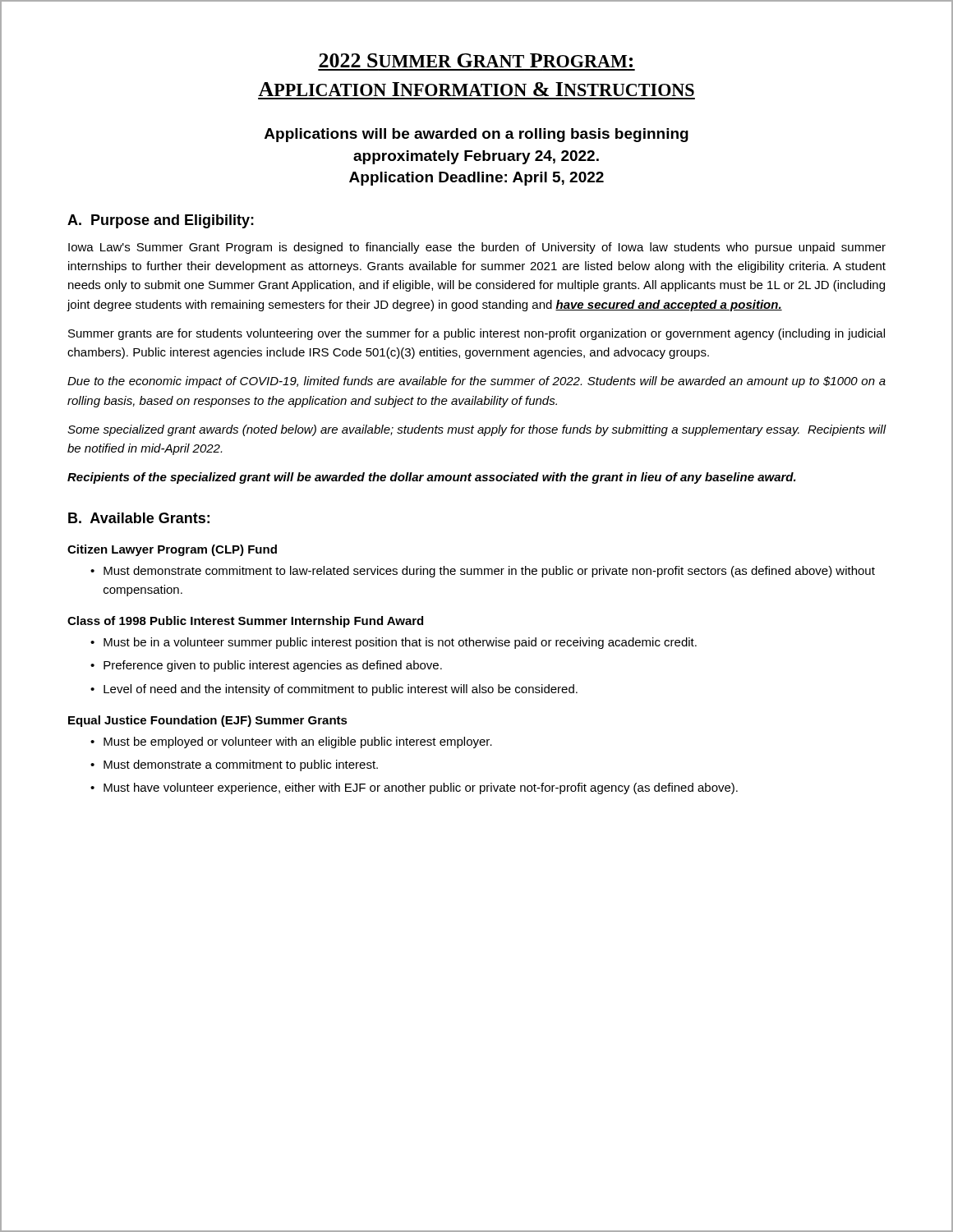Find the list item with the text "• Must be in a"

tap(394, 642)
